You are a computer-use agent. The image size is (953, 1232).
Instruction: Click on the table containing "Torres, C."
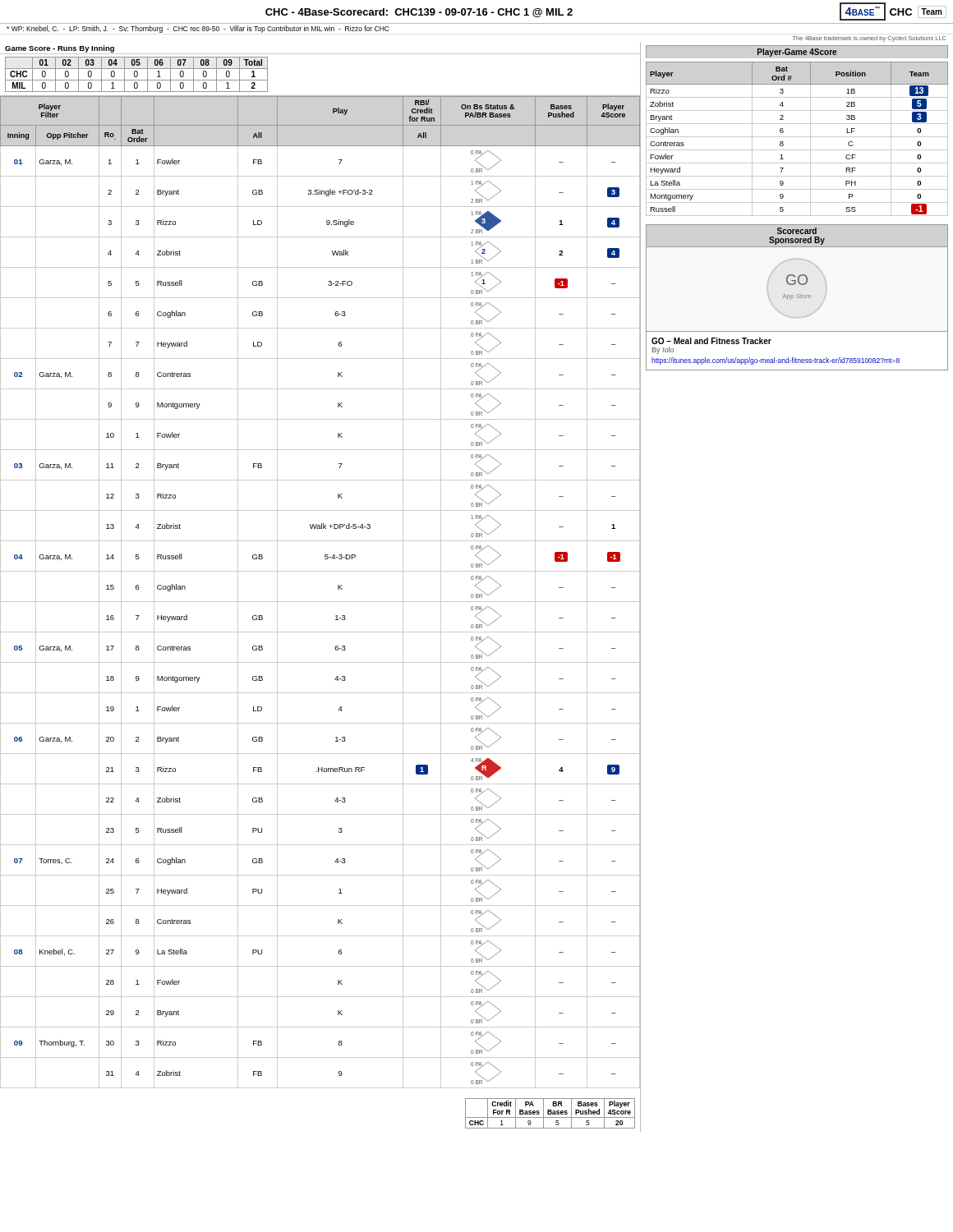tap(320, 592)
